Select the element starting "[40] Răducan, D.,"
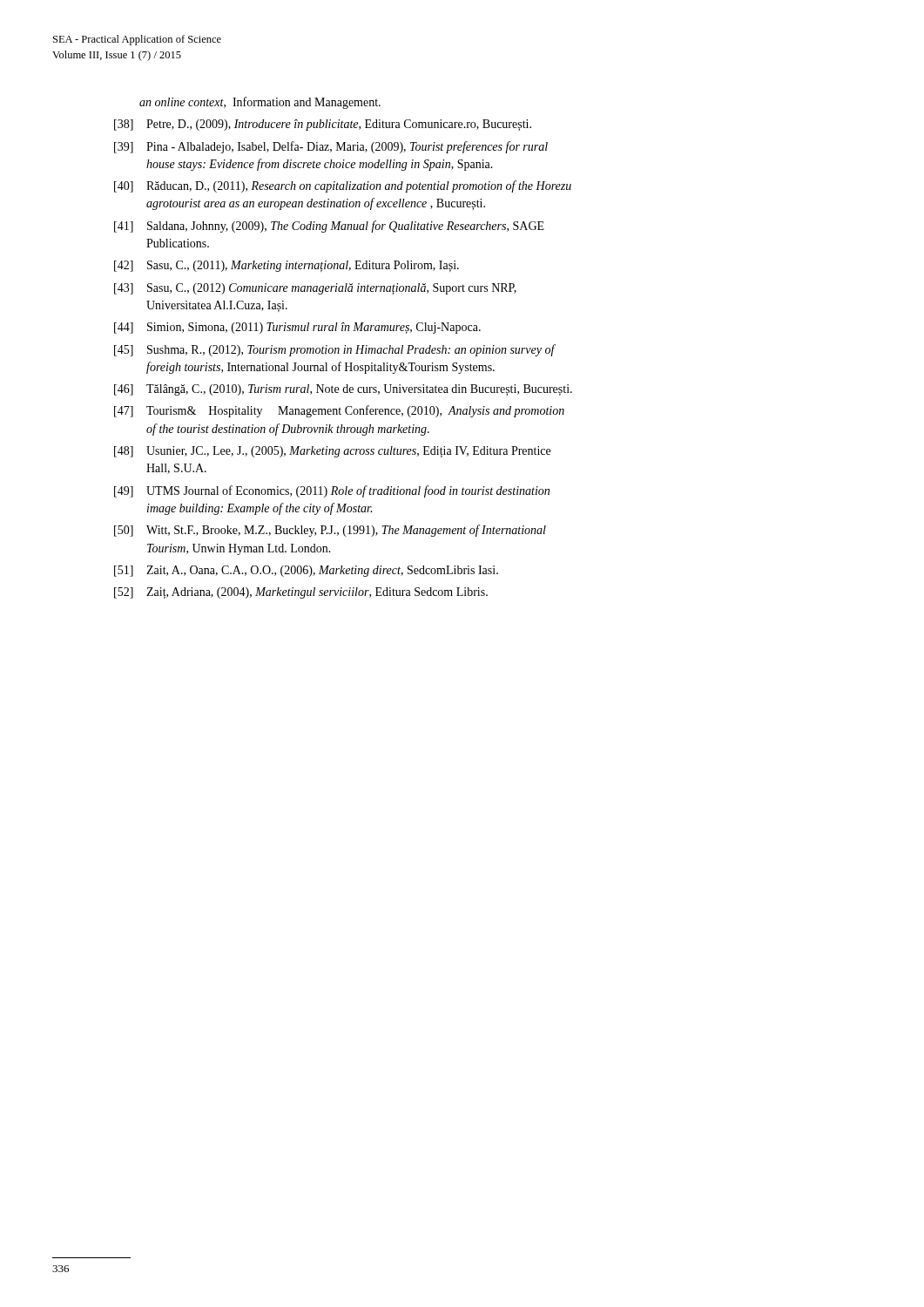 344,196
